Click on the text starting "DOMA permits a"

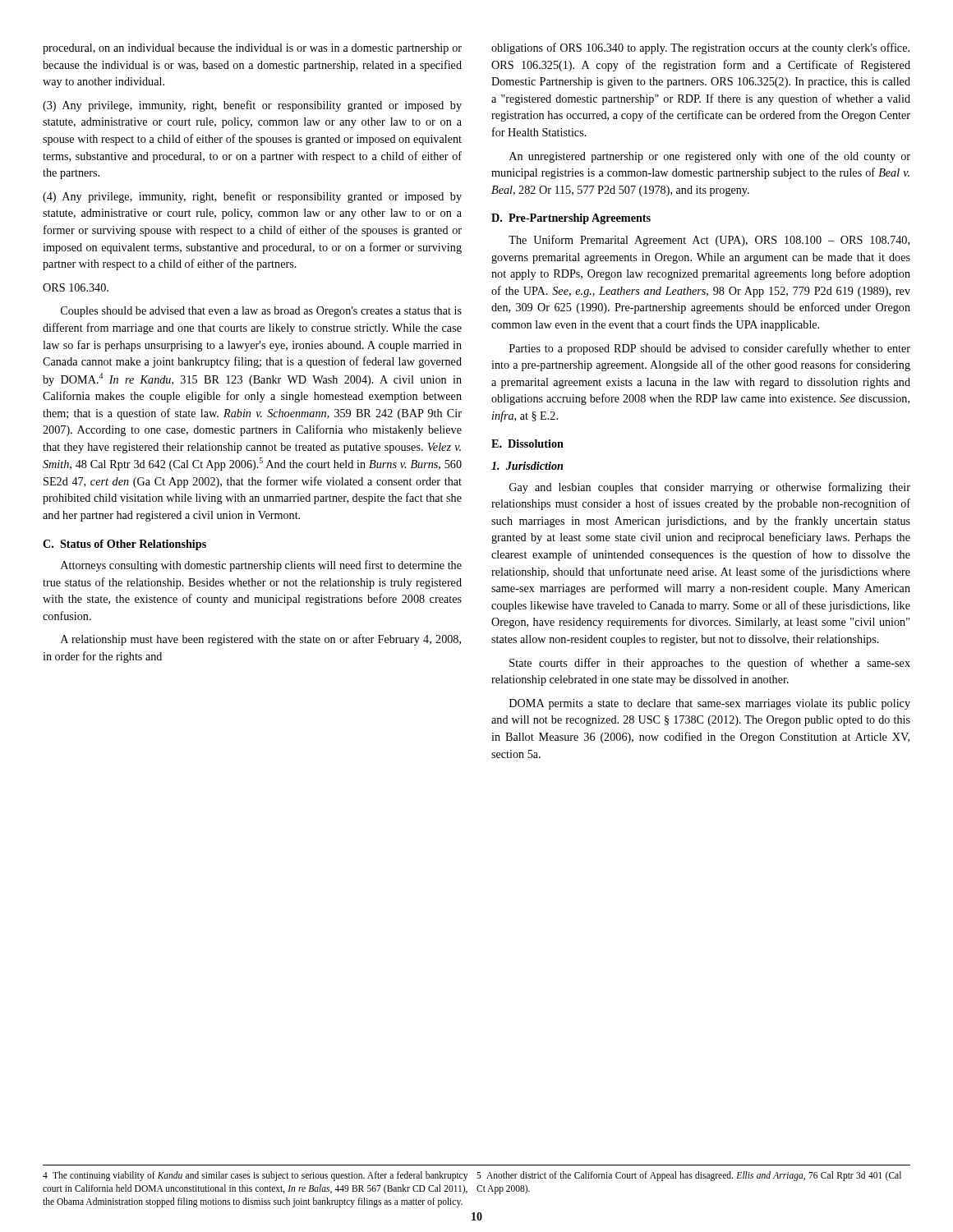click(x=701, y=729)
